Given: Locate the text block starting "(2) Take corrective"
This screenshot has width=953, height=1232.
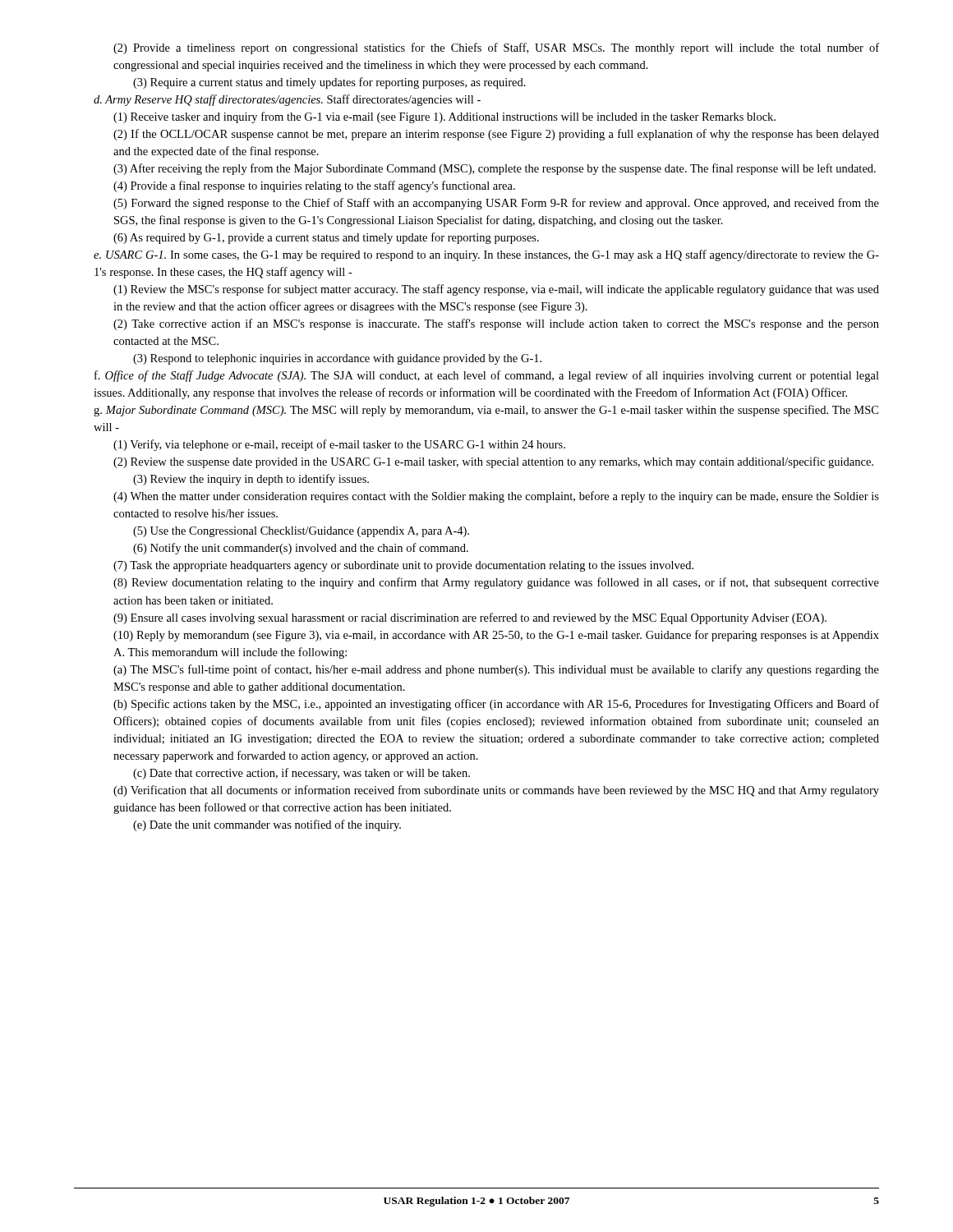Looking at the screenshot, I should pos(496,333).
